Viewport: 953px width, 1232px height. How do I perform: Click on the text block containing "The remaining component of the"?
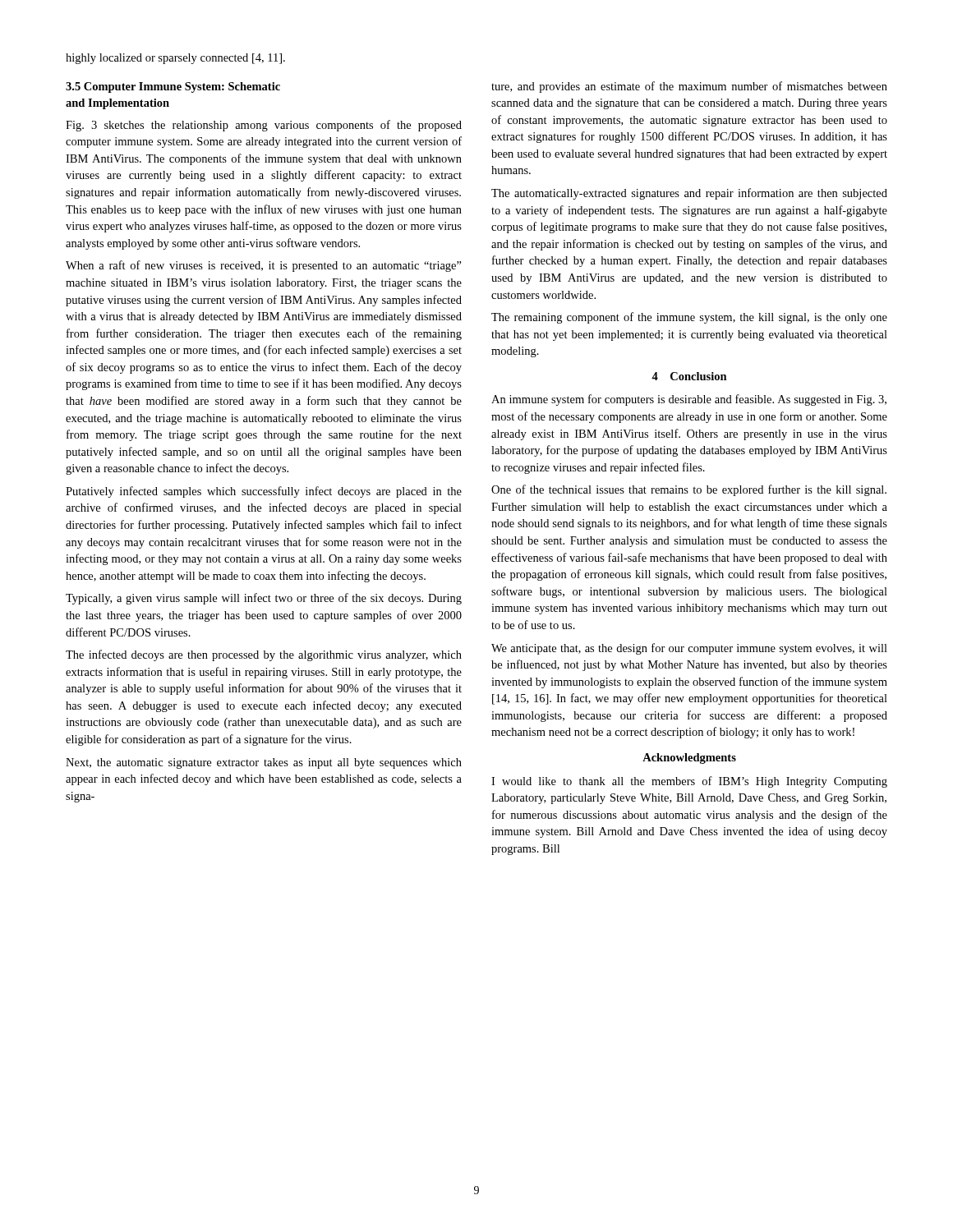(x=689, y=334)
